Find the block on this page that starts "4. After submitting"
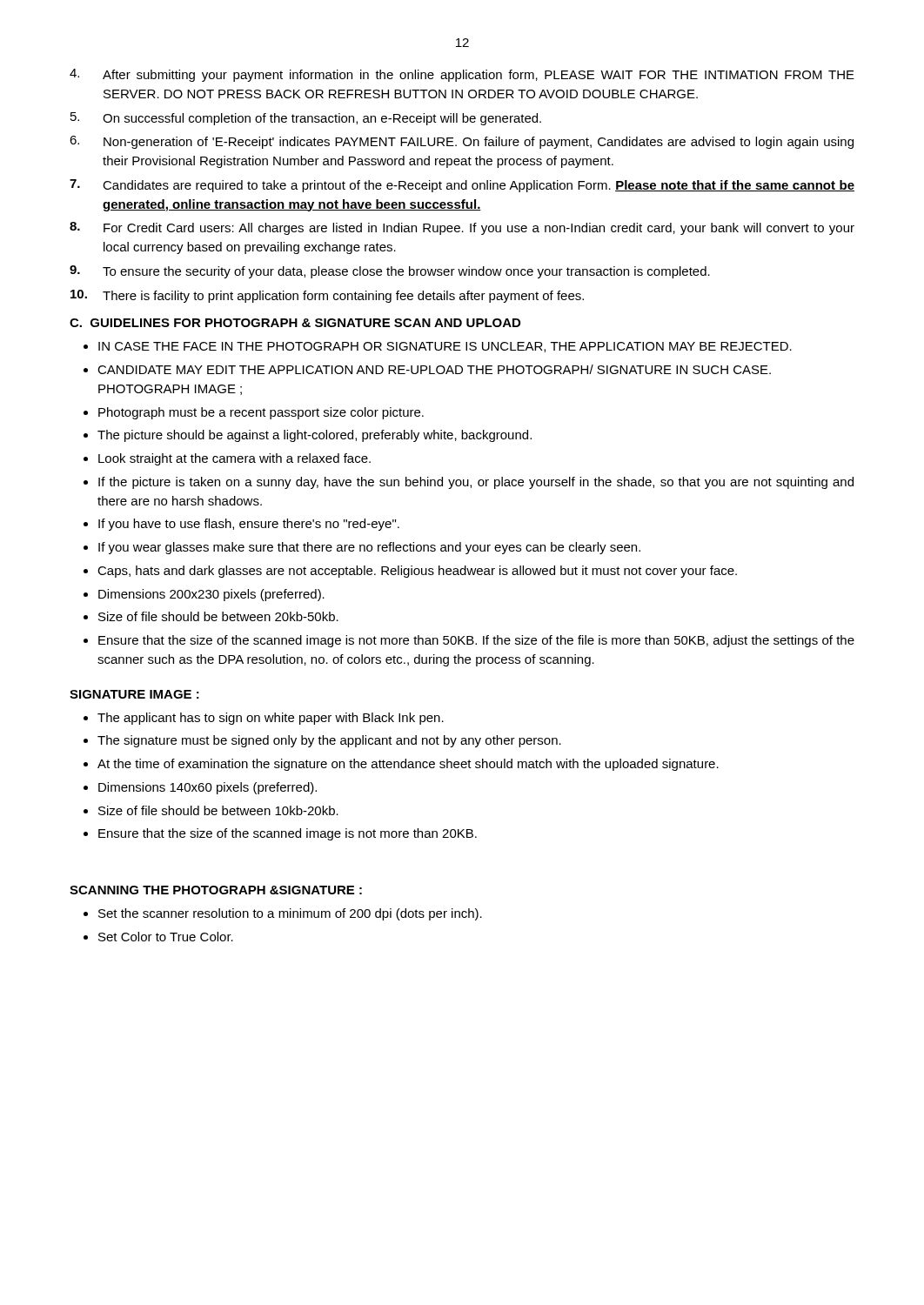The image size is (924, 1305). (x=462, y=84)
